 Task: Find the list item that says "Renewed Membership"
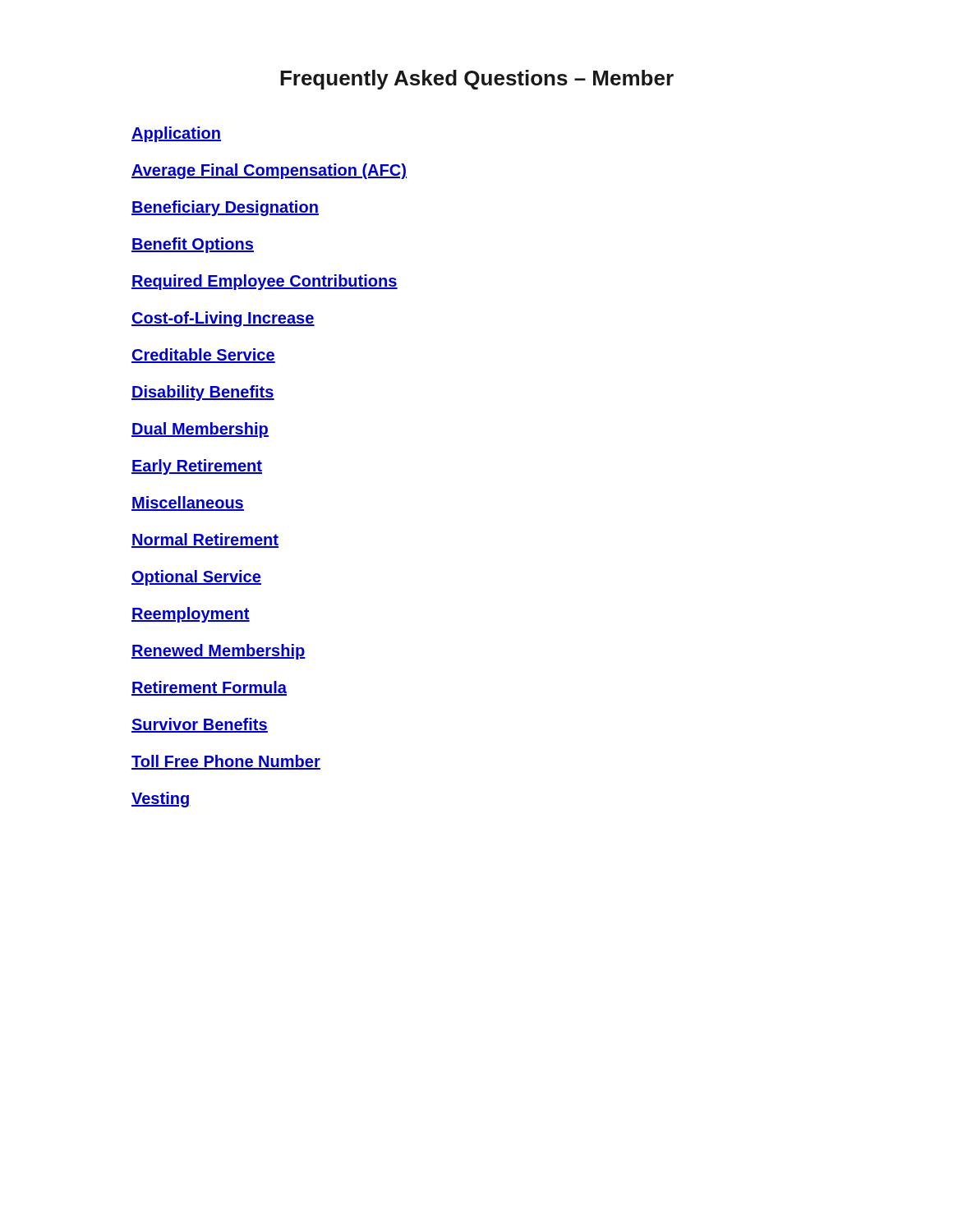tap(218, 651)
